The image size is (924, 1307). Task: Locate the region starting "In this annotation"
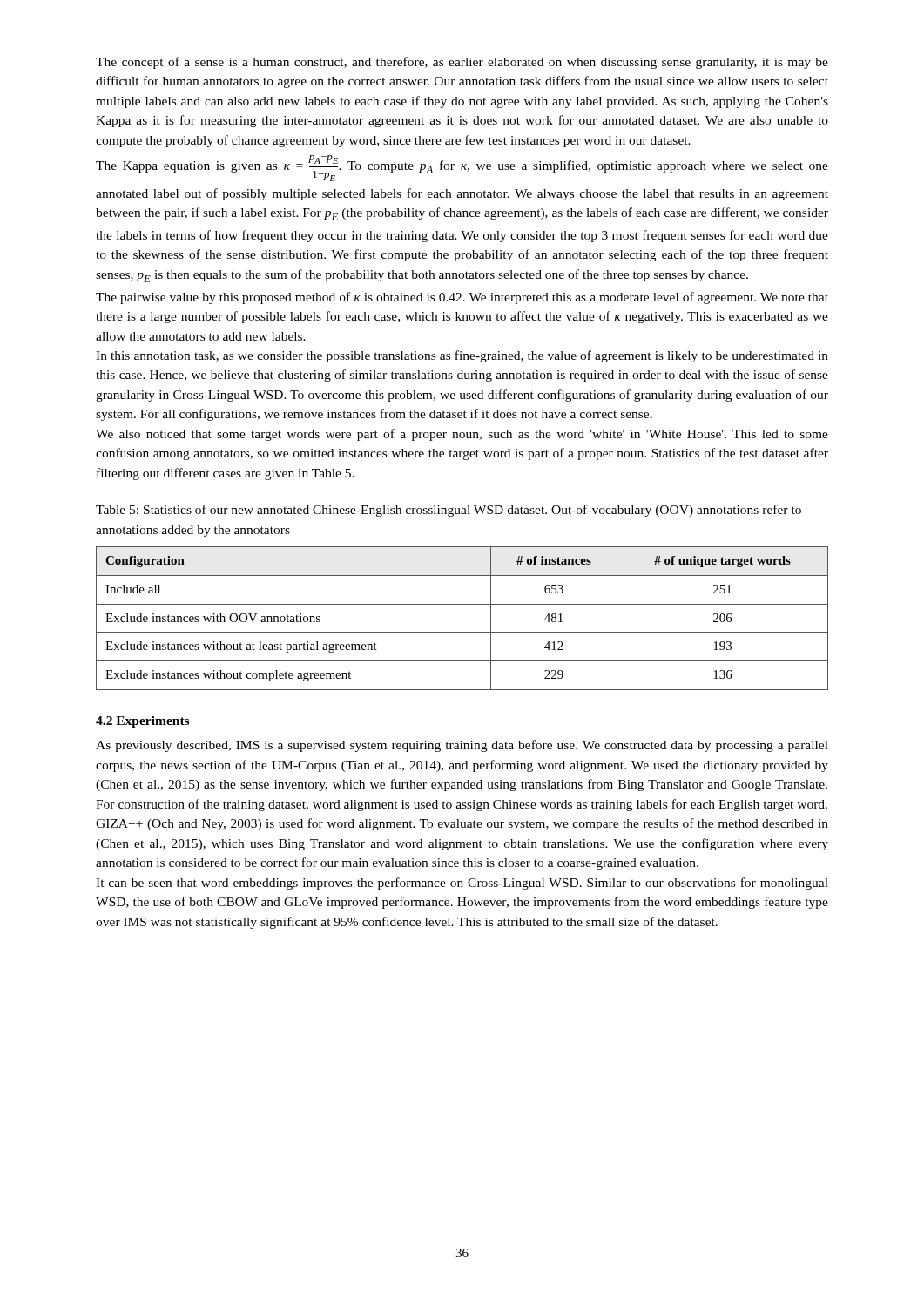(462, 385)
